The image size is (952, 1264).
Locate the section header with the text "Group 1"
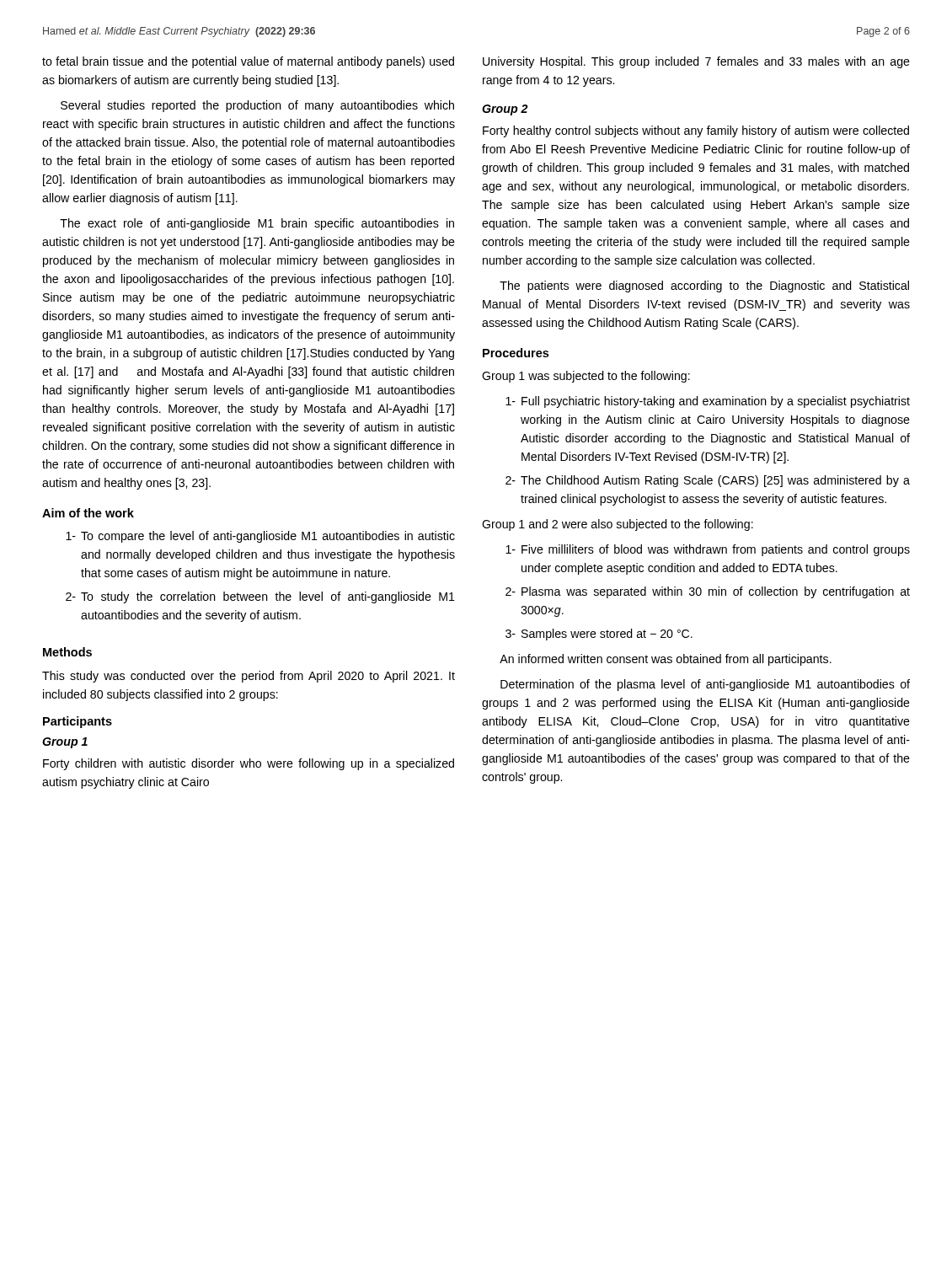point(65,743)
